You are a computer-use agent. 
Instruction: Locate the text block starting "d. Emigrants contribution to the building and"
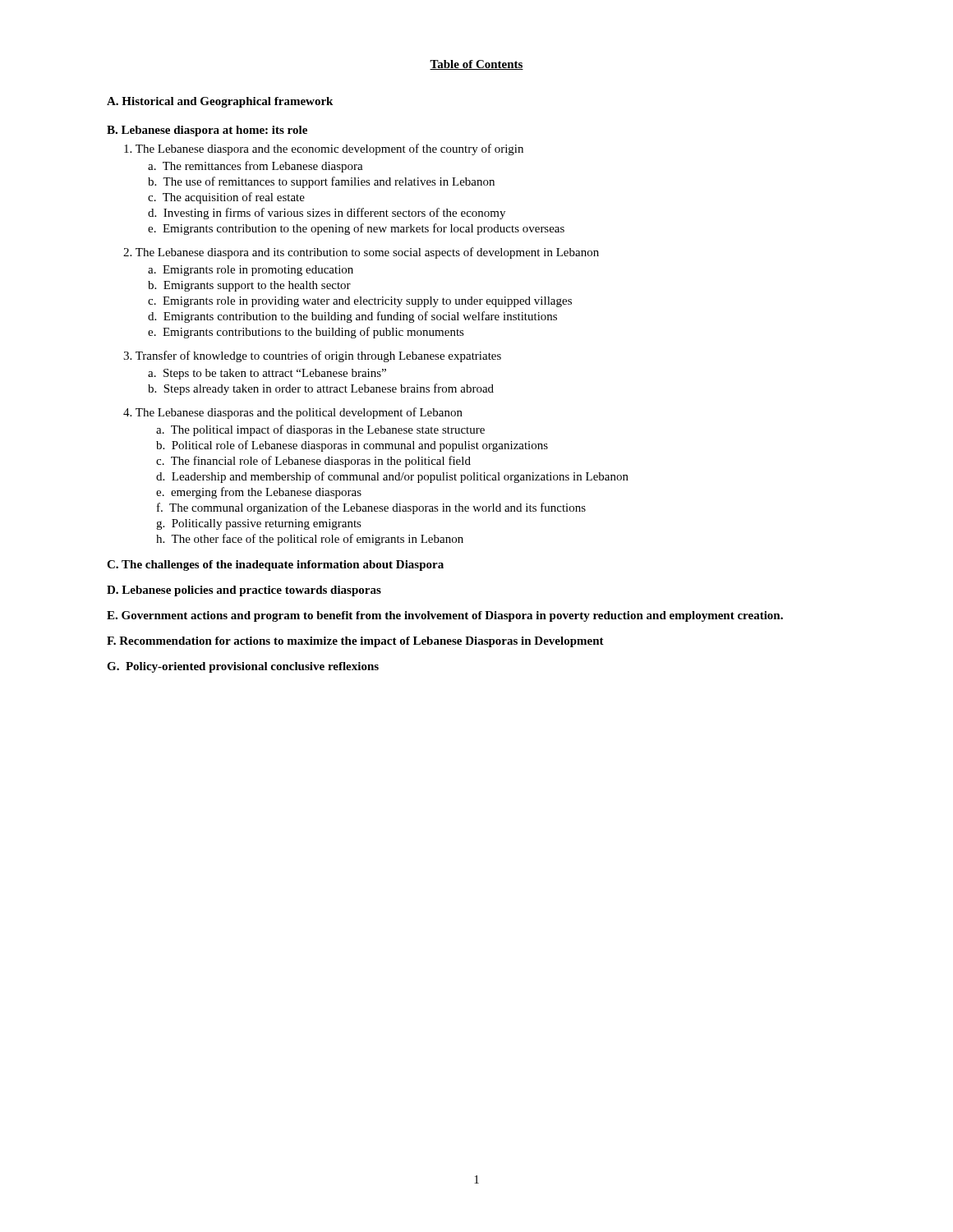(x=353, y=316)
